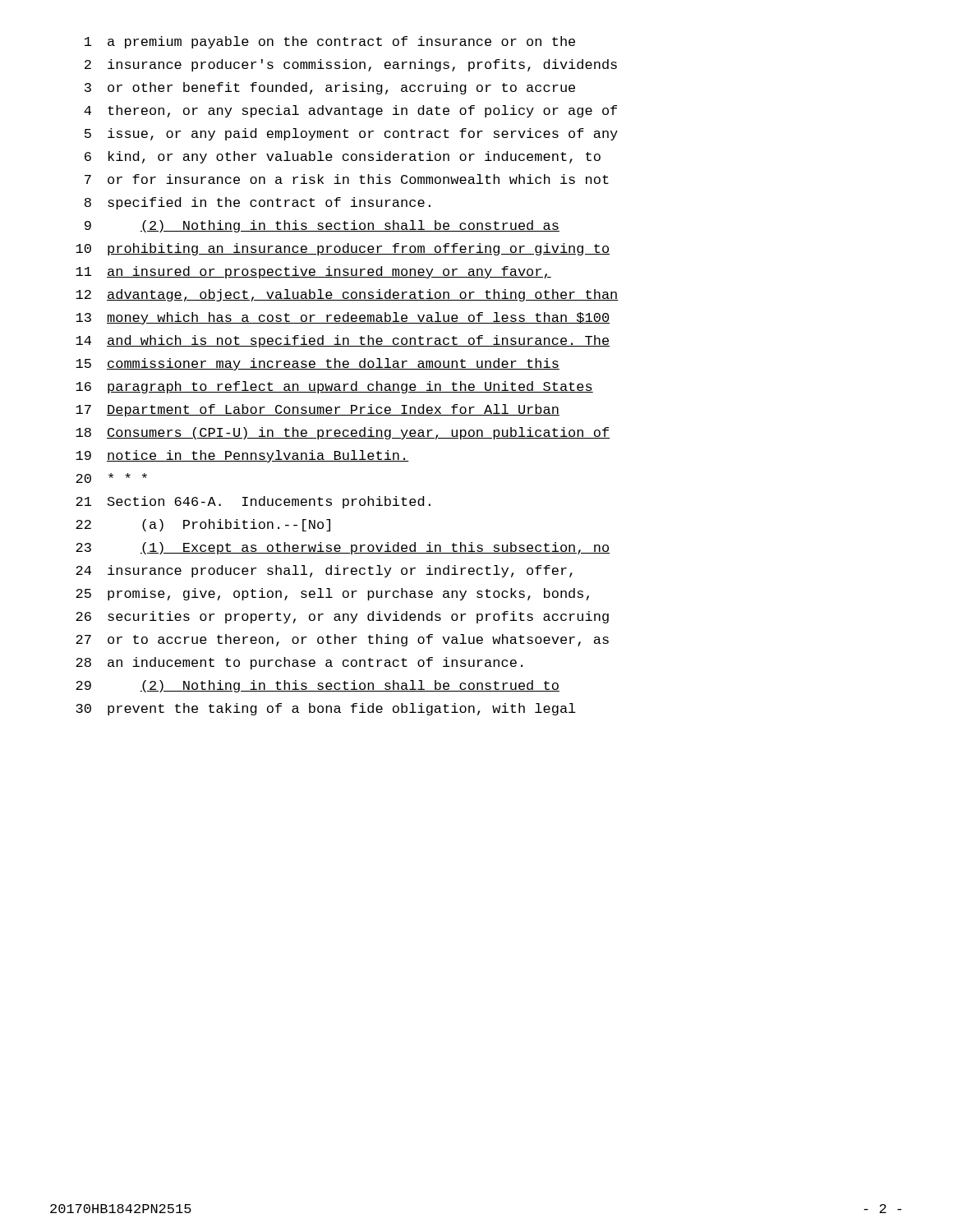
Task: Click the passage that begins "7 or for insurance on"
Action: 476,181
